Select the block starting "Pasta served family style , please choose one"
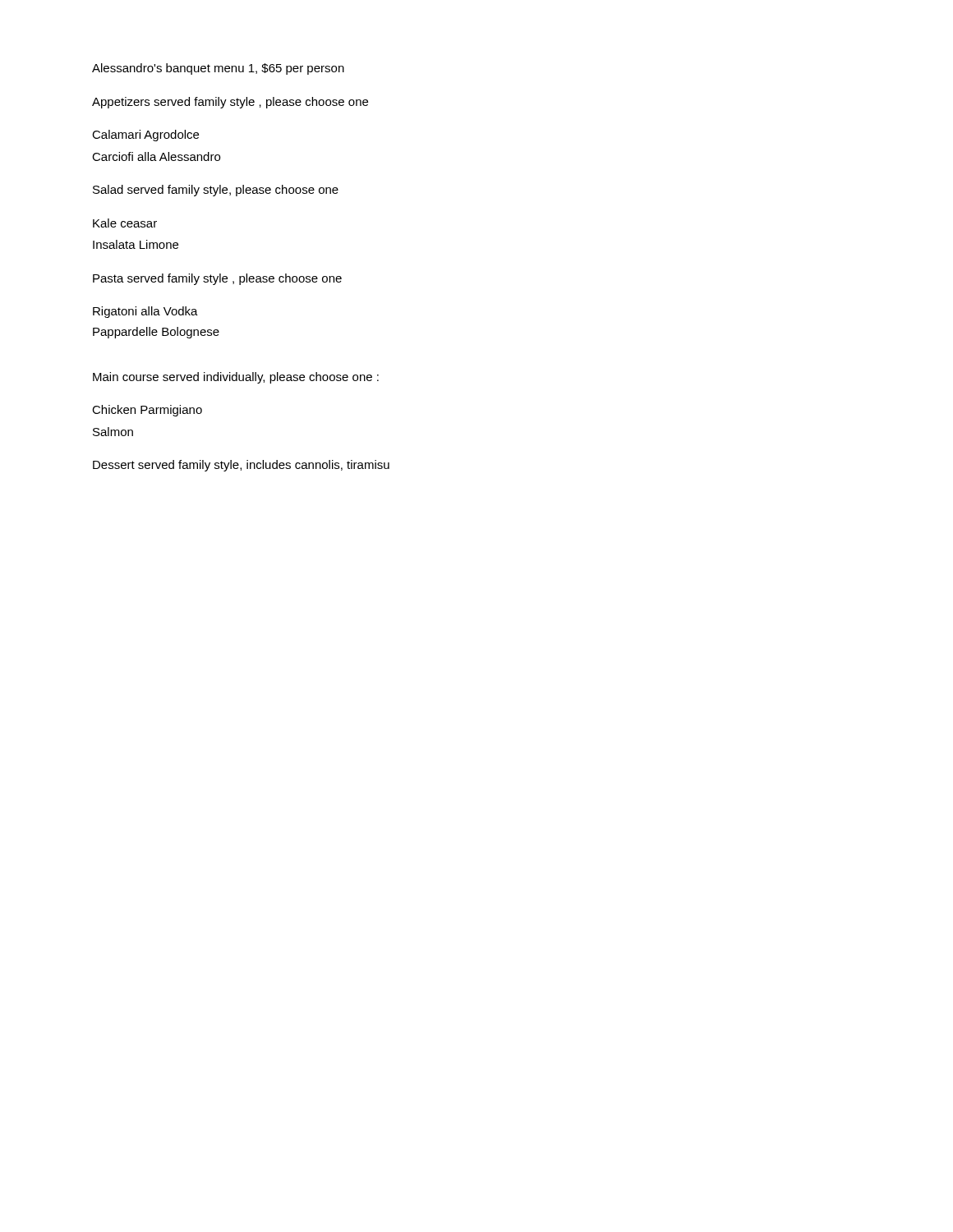The width and height of the screenshot is (953, 1232). (217, 278)
